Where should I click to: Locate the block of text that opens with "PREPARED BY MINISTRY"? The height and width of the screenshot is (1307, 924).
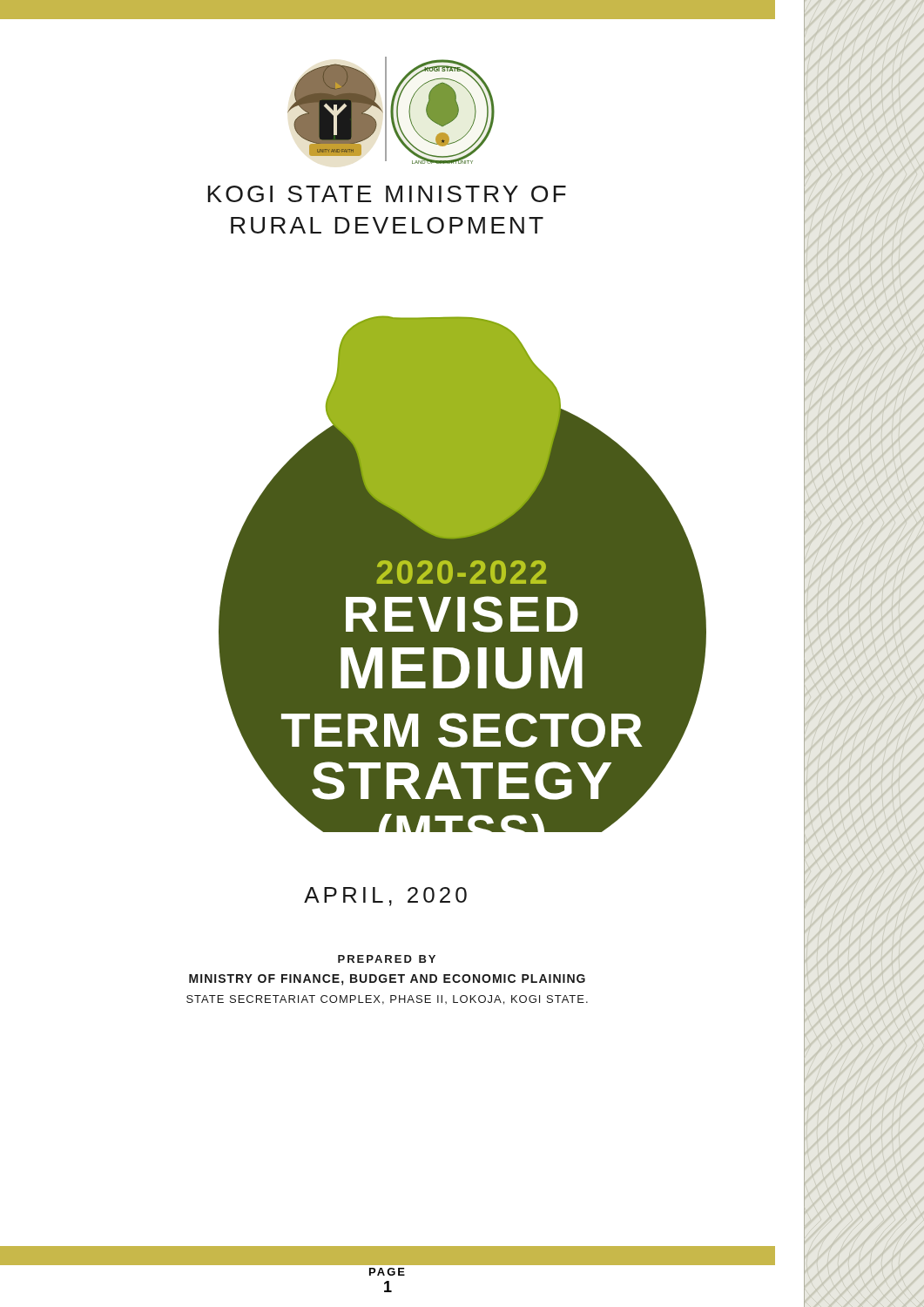coord(388,979)
